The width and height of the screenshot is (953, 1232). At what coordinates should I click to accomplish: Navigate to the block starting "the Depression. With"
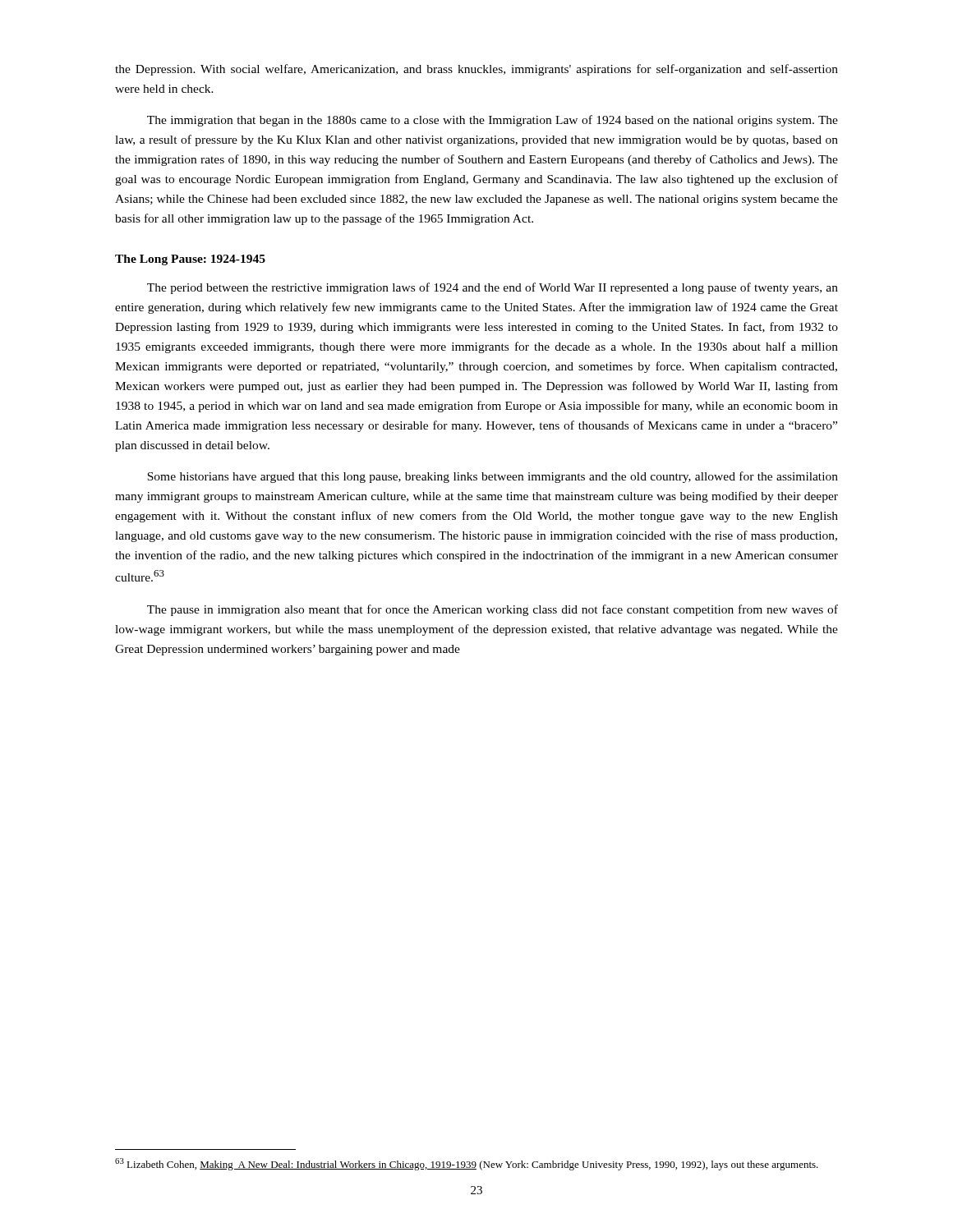click(x=476, y=78)
